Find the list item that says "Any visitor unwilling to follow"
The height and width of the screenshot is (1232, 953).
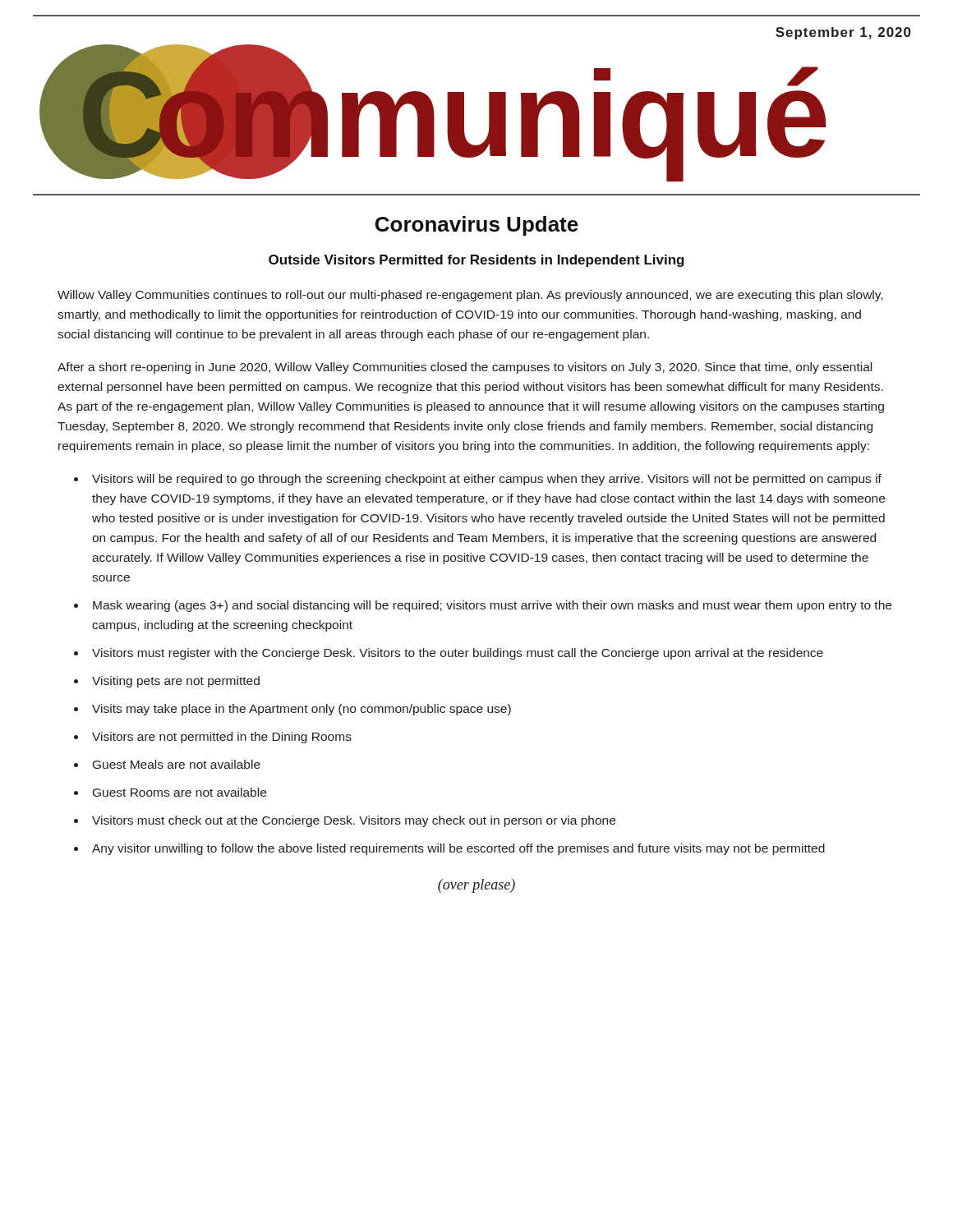(459, 848)
